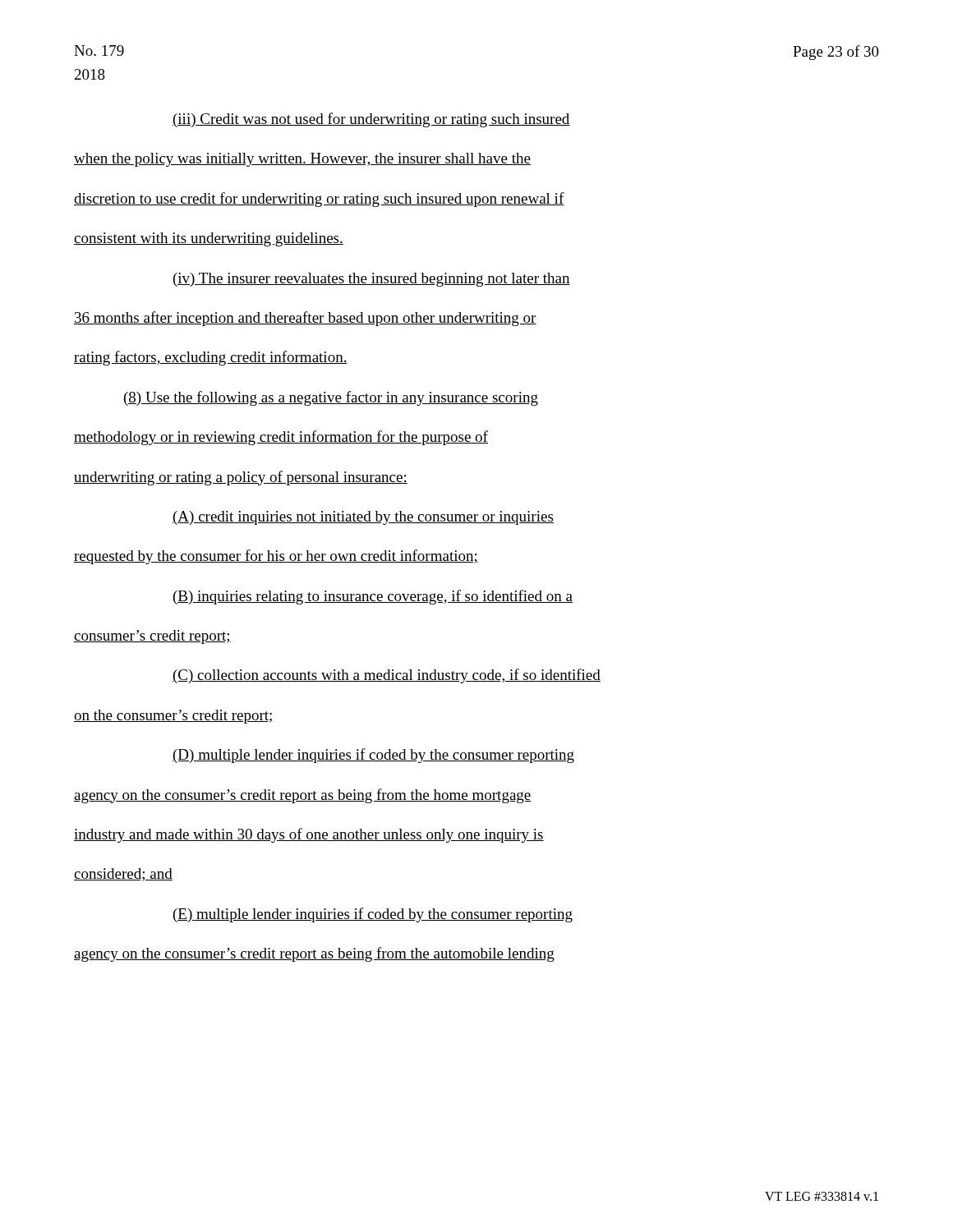Locate the text that says "consistent with its underwriting guidelines."
The width and height of the screenshot is (953, 1232).
coord(209,238)
